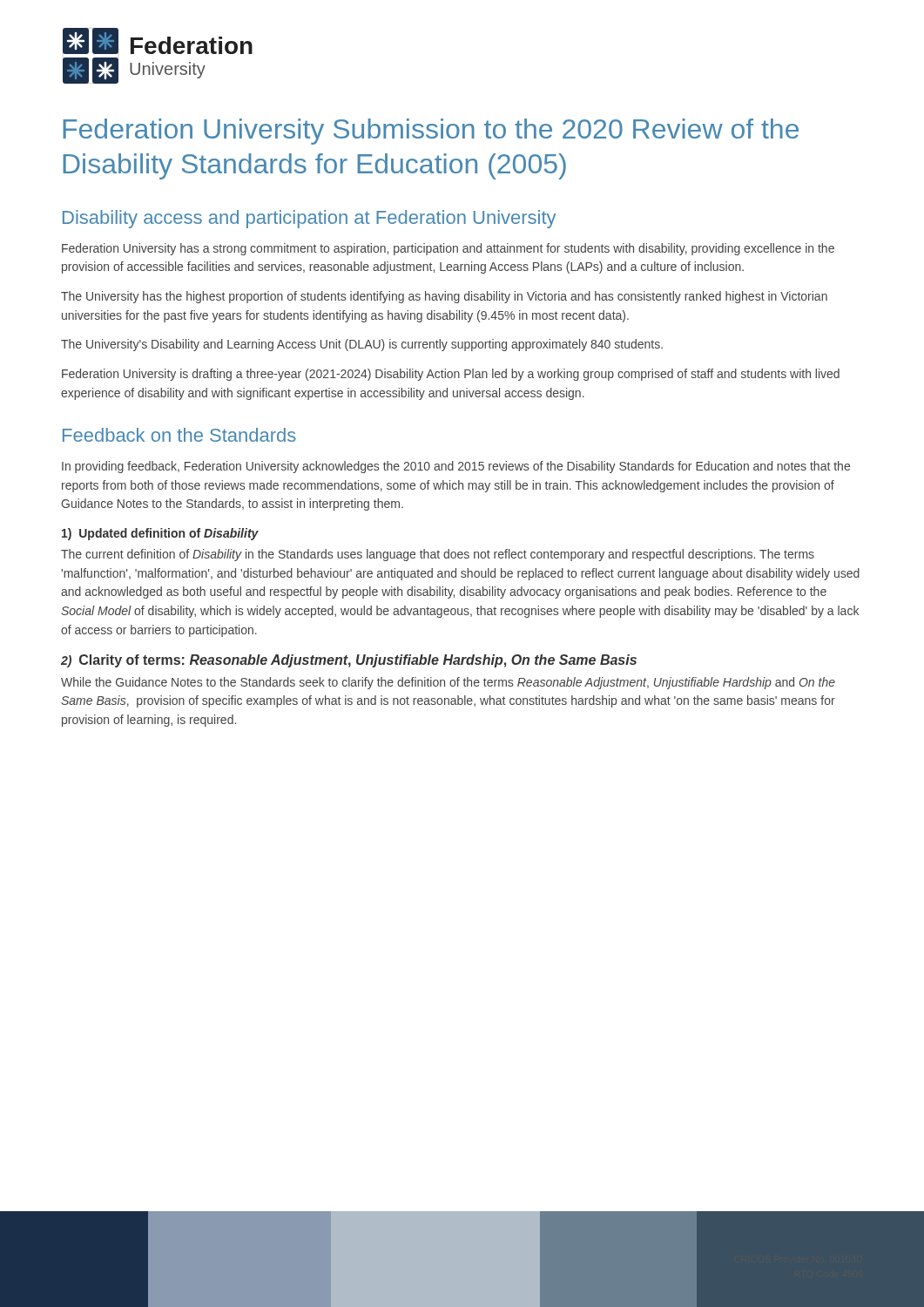Point to the block beginning "While the Guidance"
The height and width of the screenshot is (1307, 924).
pos(448,701)
